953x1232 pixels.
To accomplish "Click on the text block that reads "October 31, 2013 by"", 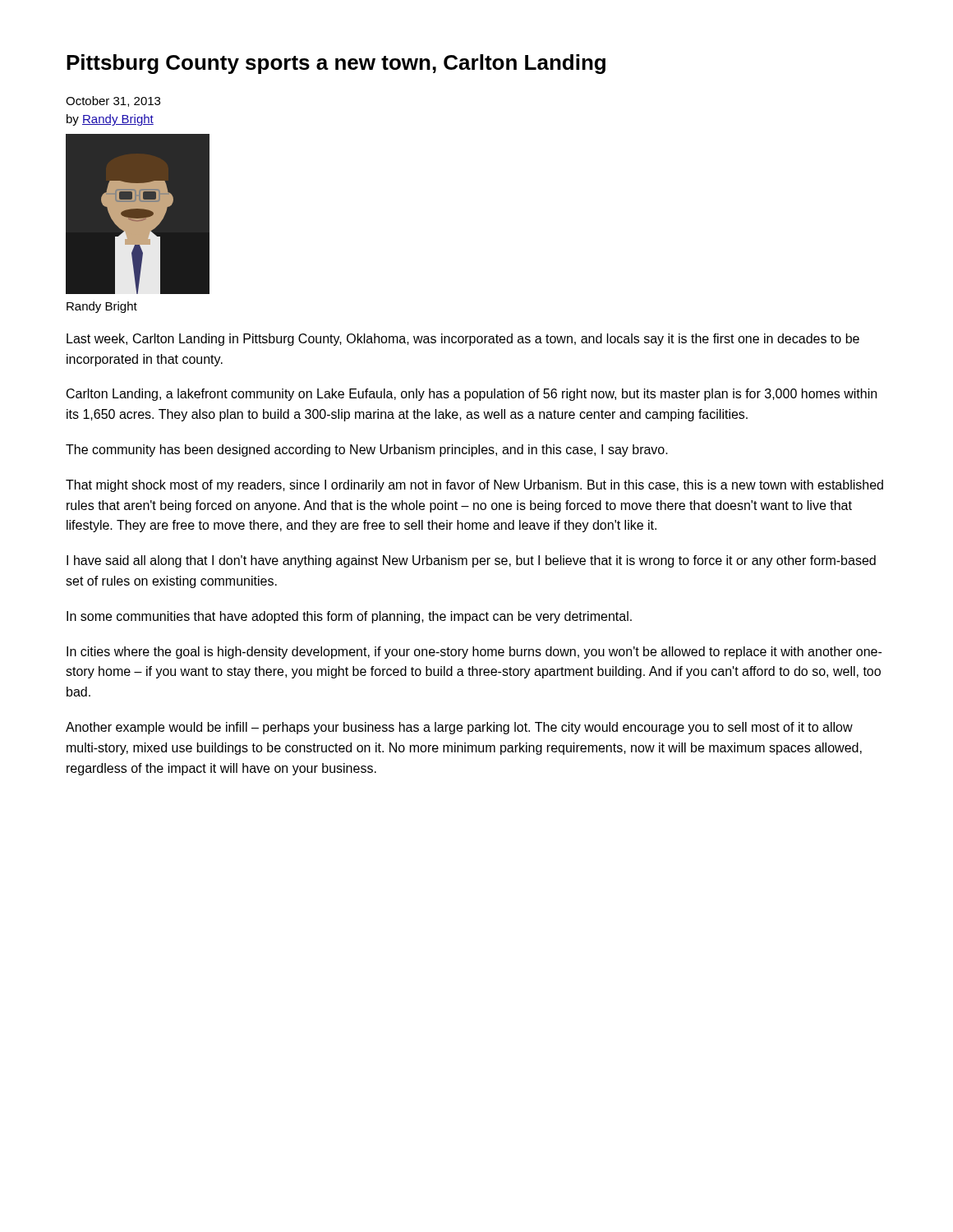I will pyautogui.click(x=113, y=110).
